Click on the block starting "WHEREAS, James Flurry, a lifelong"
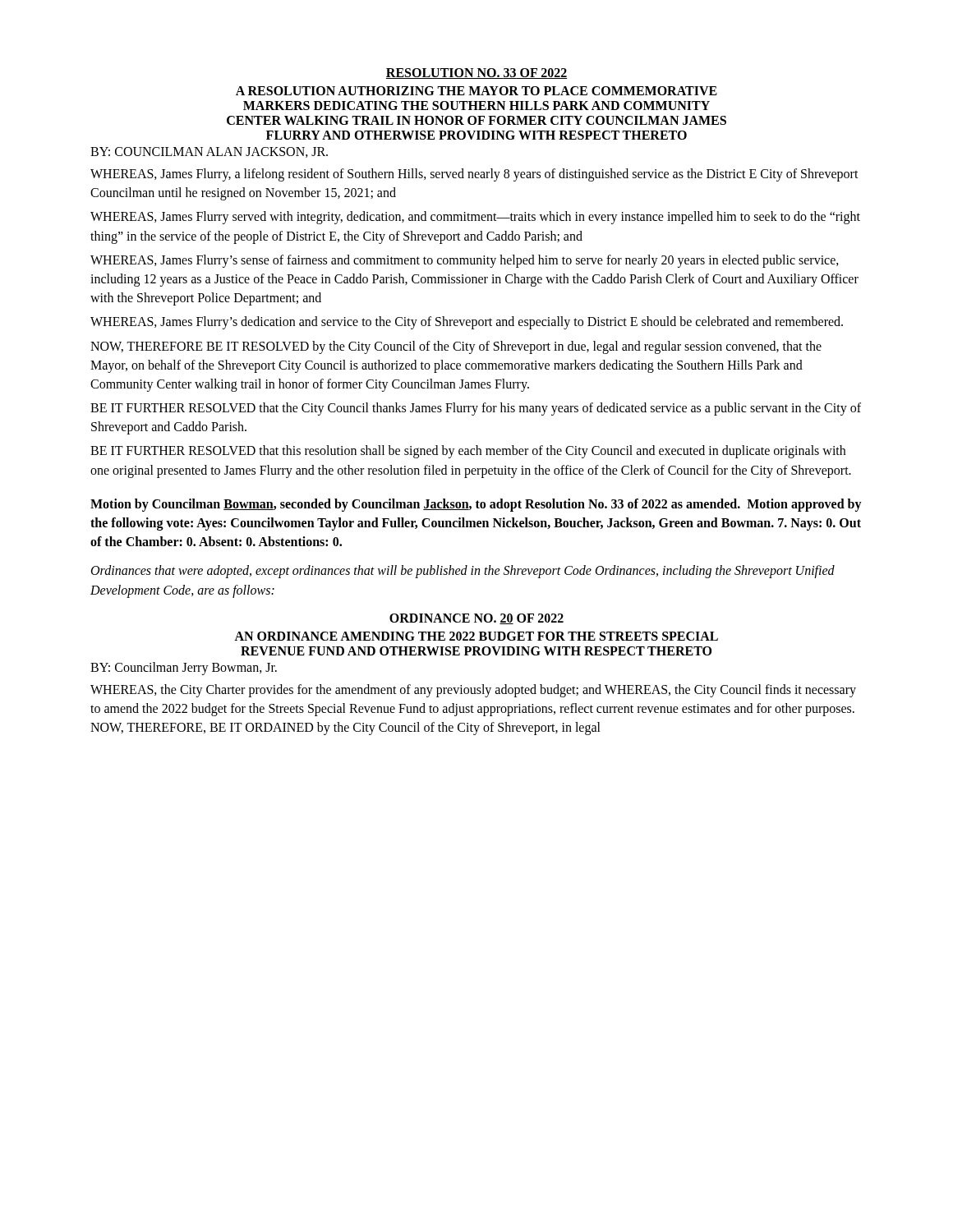The width and height of the screenshot is (953, 1232). coord(474,183)
